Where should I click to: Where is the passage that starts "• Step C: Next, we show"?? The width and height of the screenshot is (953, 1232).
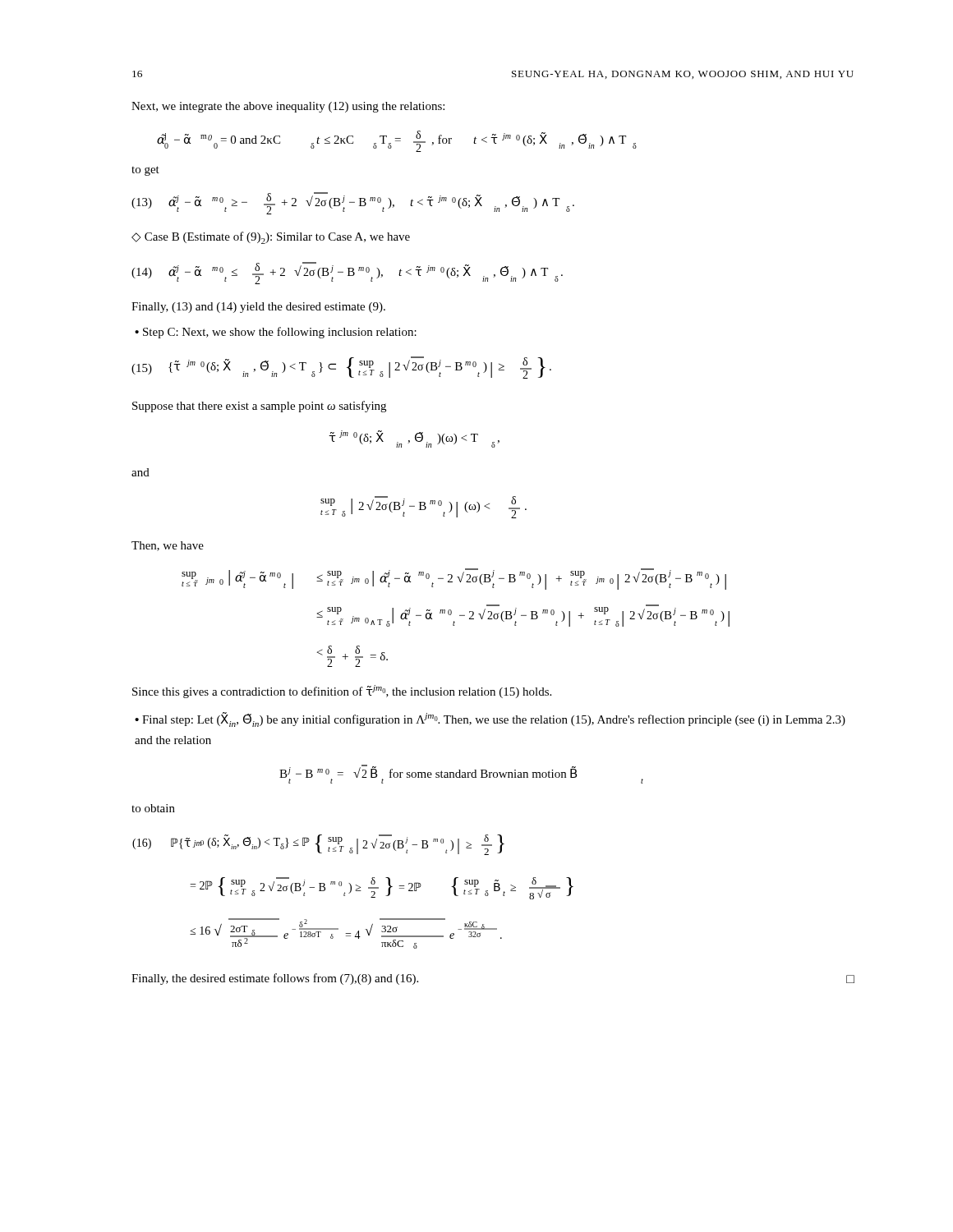276,332
